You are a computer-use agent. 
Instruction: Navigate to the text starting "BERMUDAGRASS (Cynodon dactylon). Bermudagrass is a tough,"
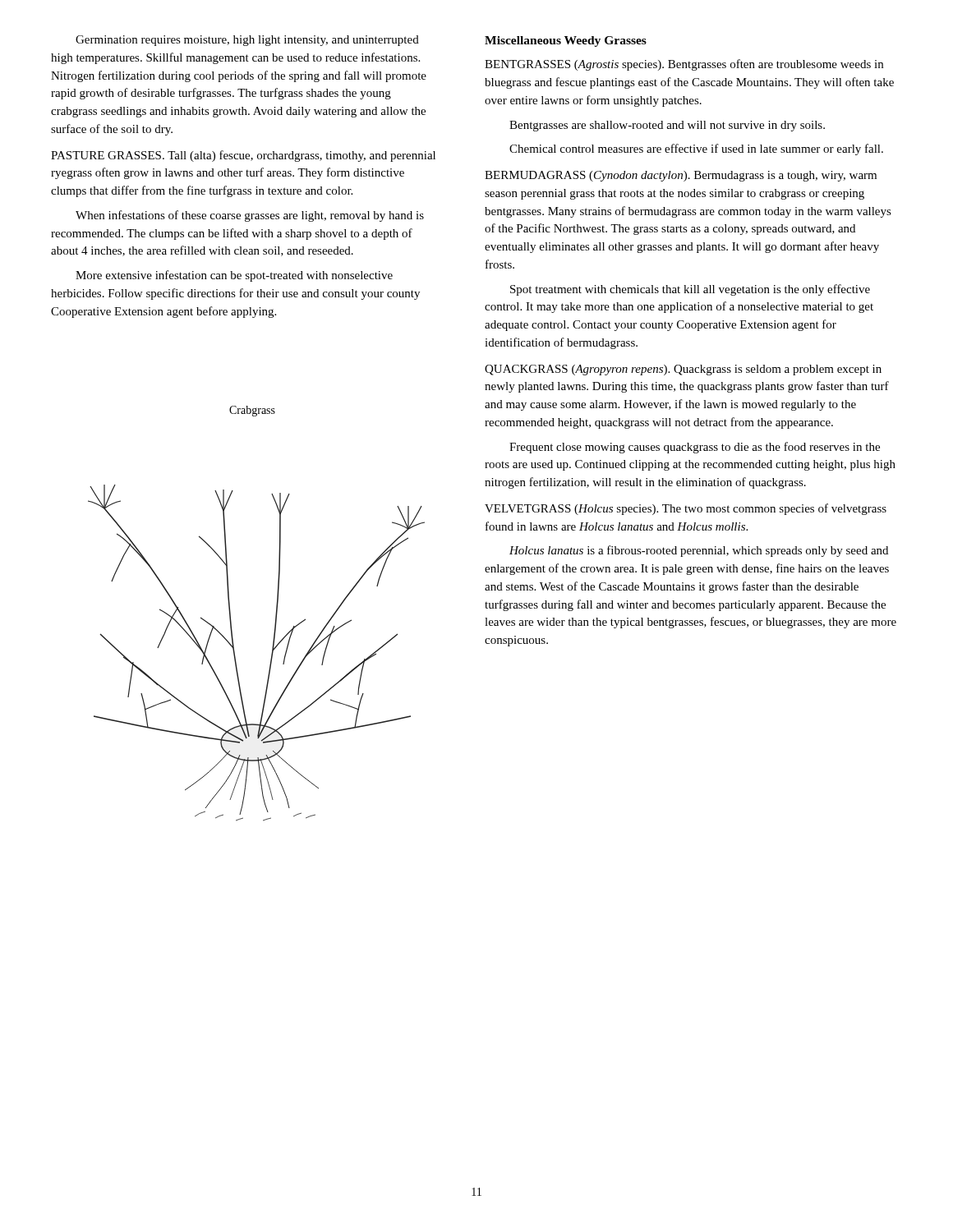pyautogui.click(x=693, y=221)
